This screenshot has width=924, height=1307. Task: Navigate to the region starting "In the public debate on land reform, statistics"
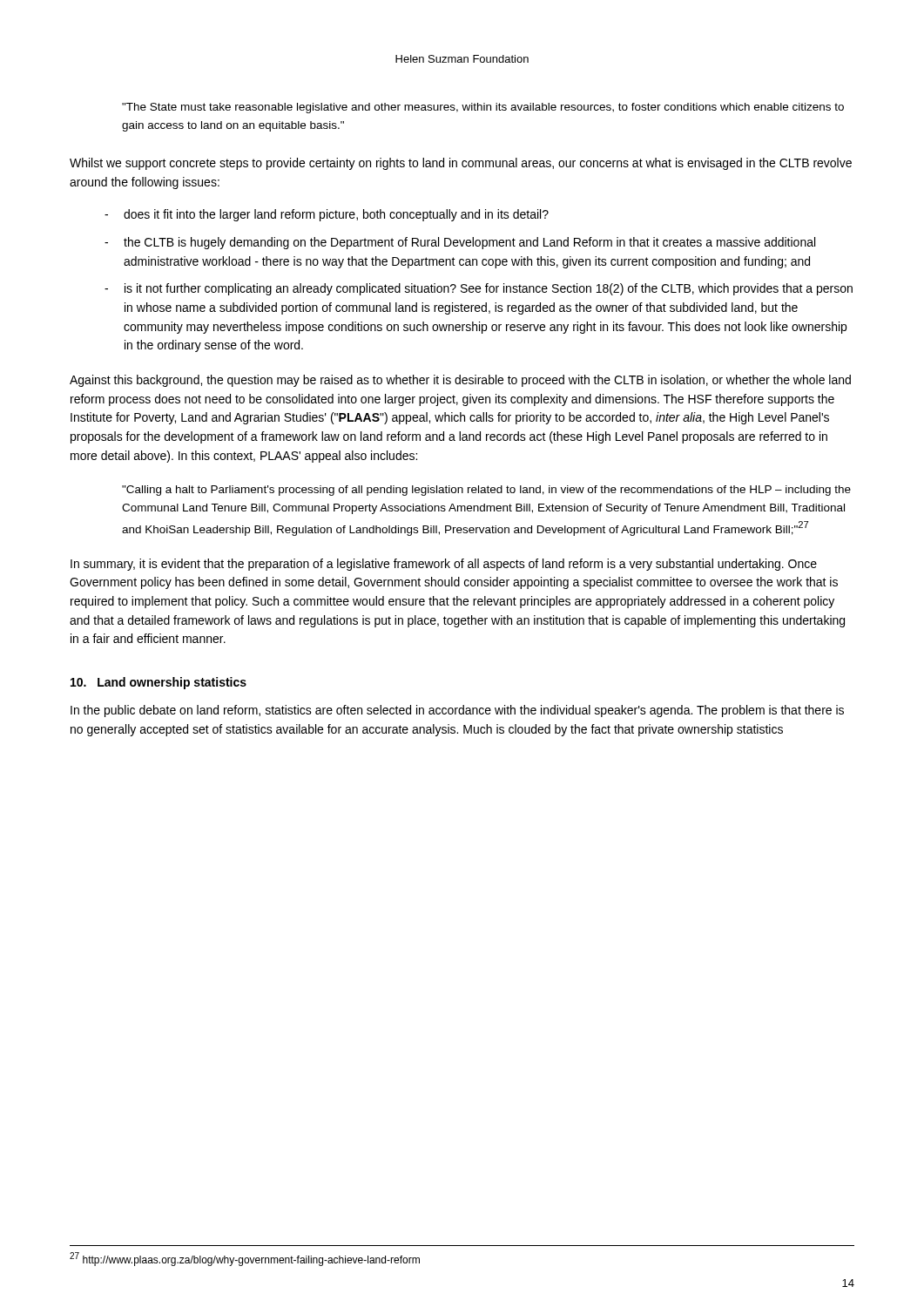point(457,720)
